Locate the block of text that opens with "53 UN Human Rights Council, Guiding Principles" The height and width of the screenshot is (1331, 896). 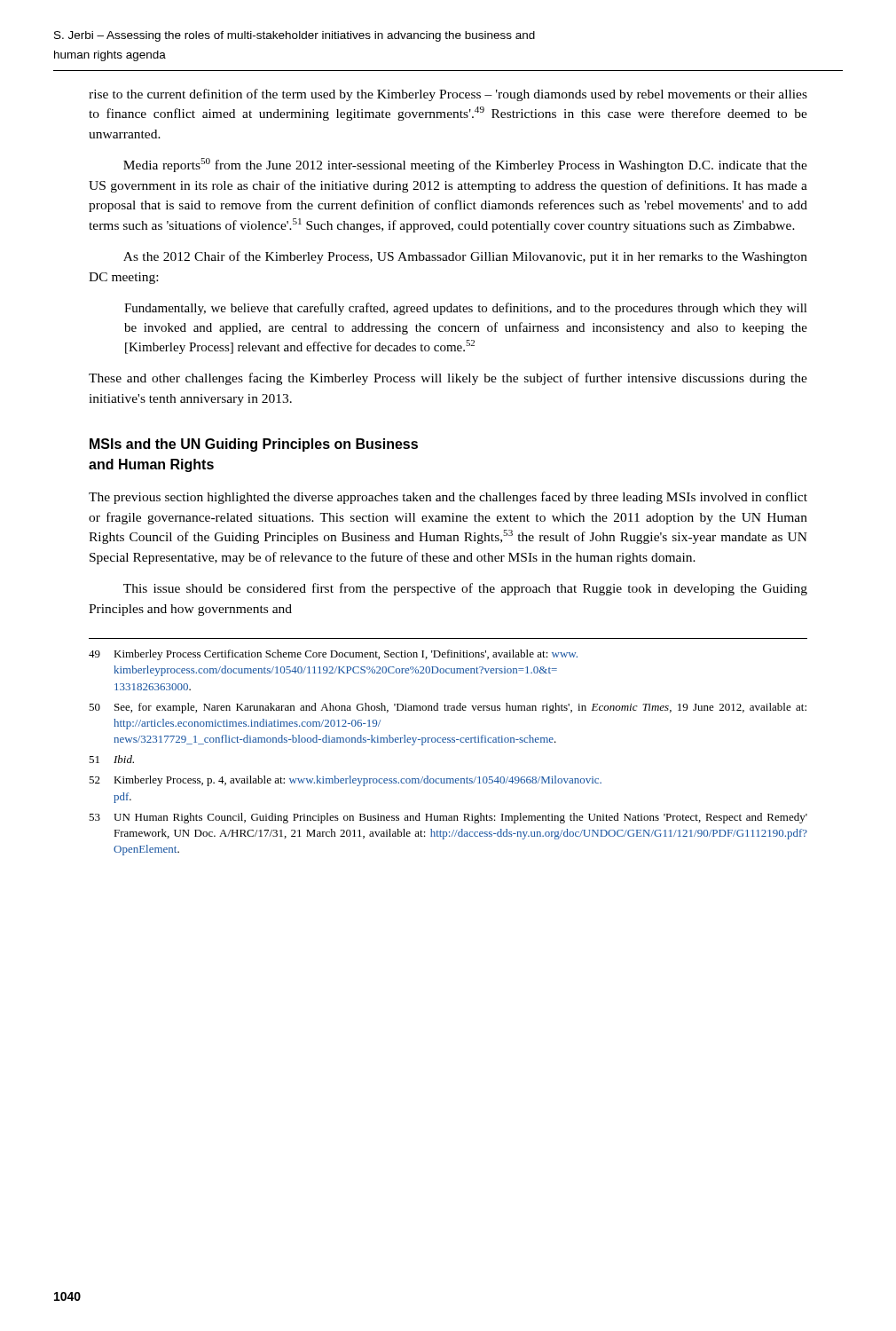click(x=448, y=833)
